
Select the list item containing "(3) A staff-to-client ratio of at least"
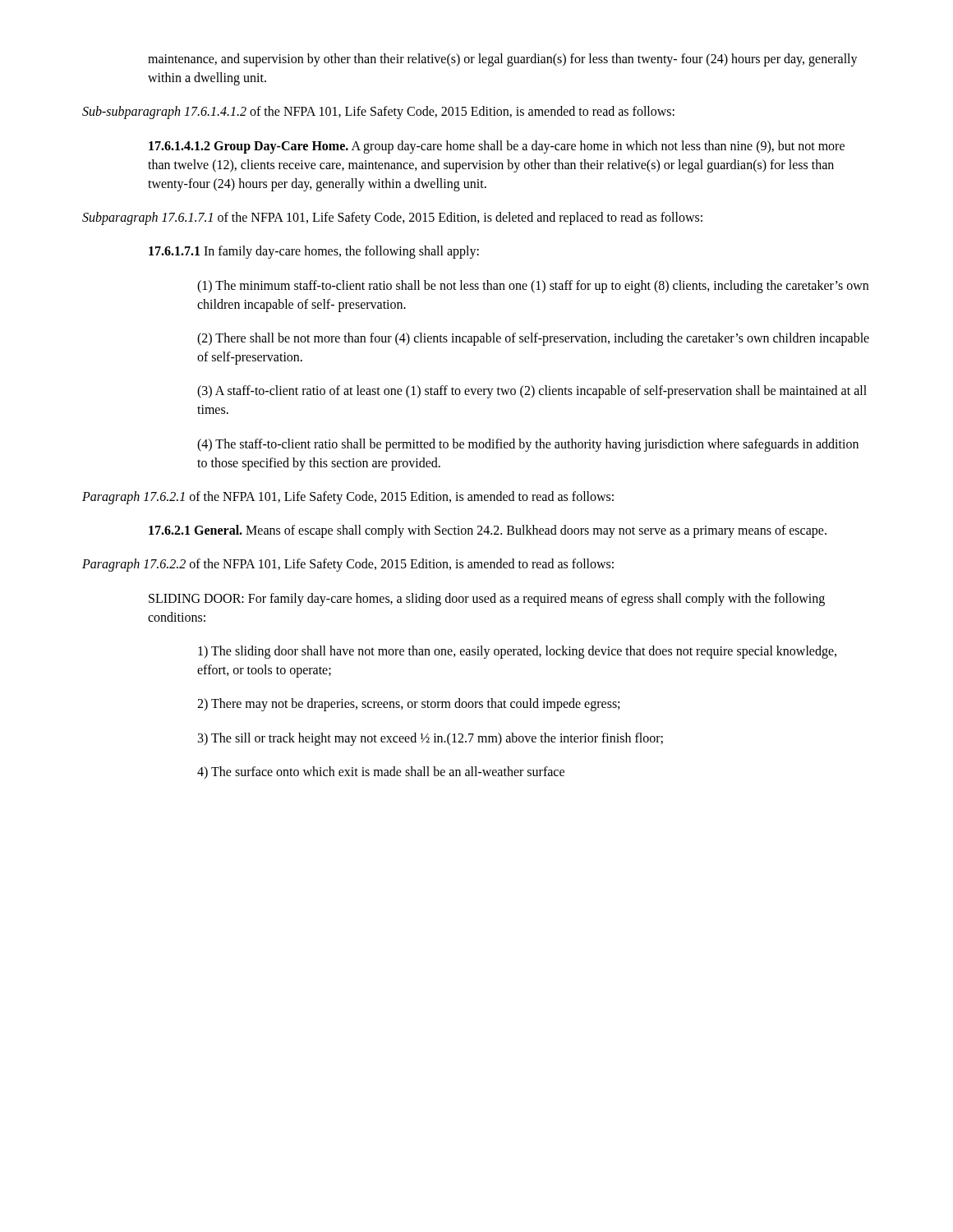click(534, 400)
